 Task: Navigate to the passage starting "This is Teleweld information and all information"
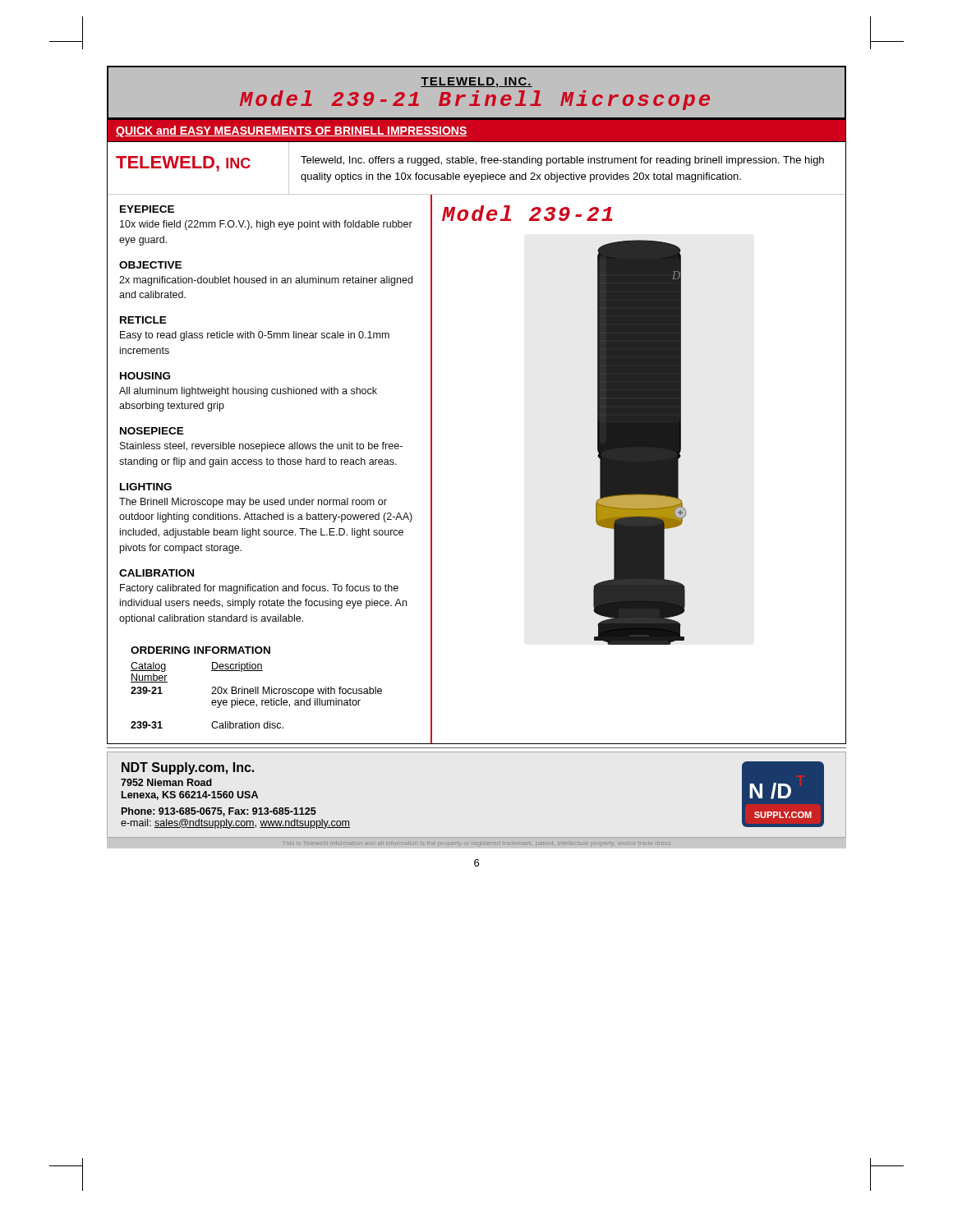coord(476,843)
